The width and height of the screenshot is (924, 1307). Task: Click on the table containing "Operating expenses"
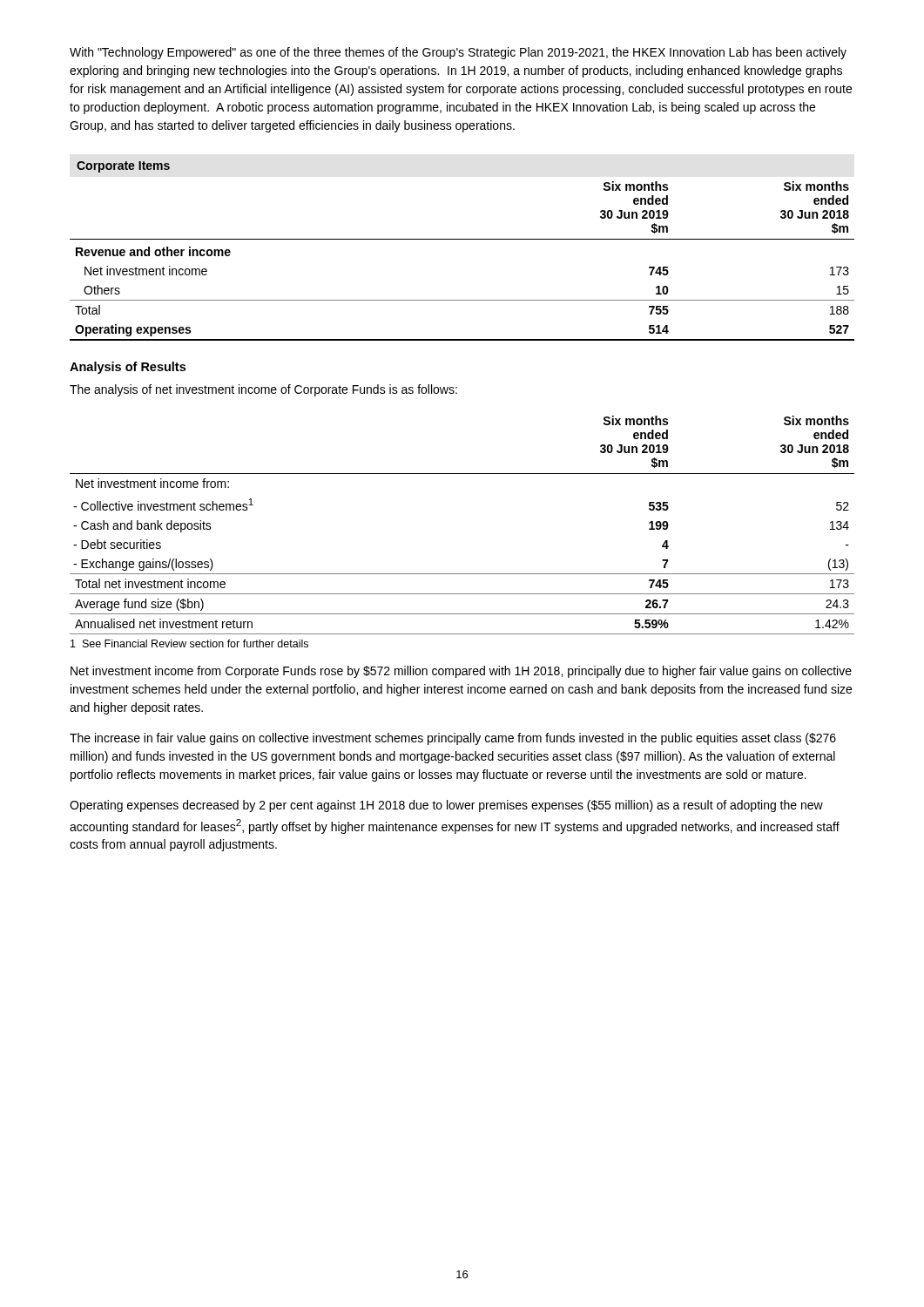[x=462, y=259]
